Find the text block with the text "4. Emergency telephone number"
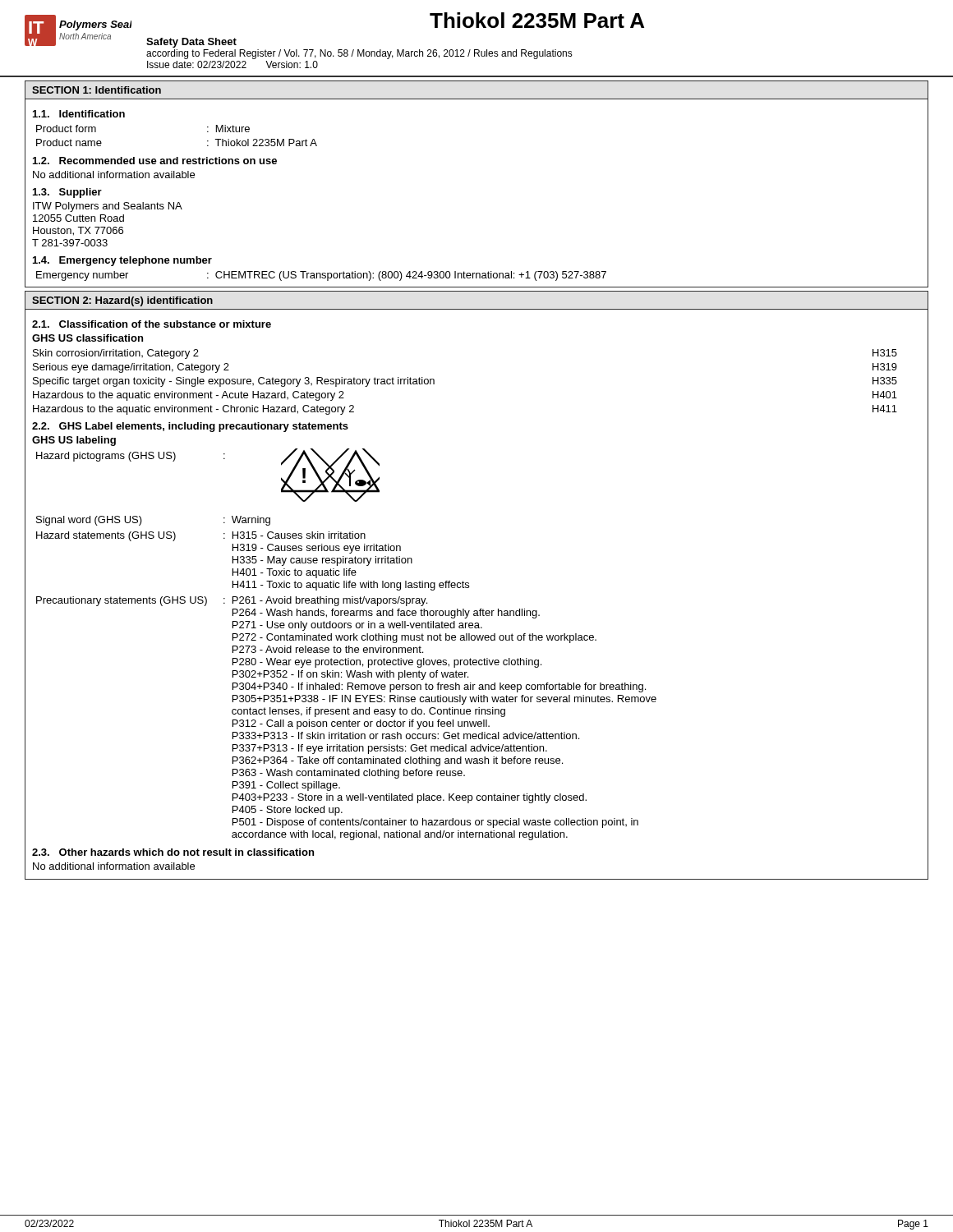The image size is (953, 1232). [x=476, y=268]
